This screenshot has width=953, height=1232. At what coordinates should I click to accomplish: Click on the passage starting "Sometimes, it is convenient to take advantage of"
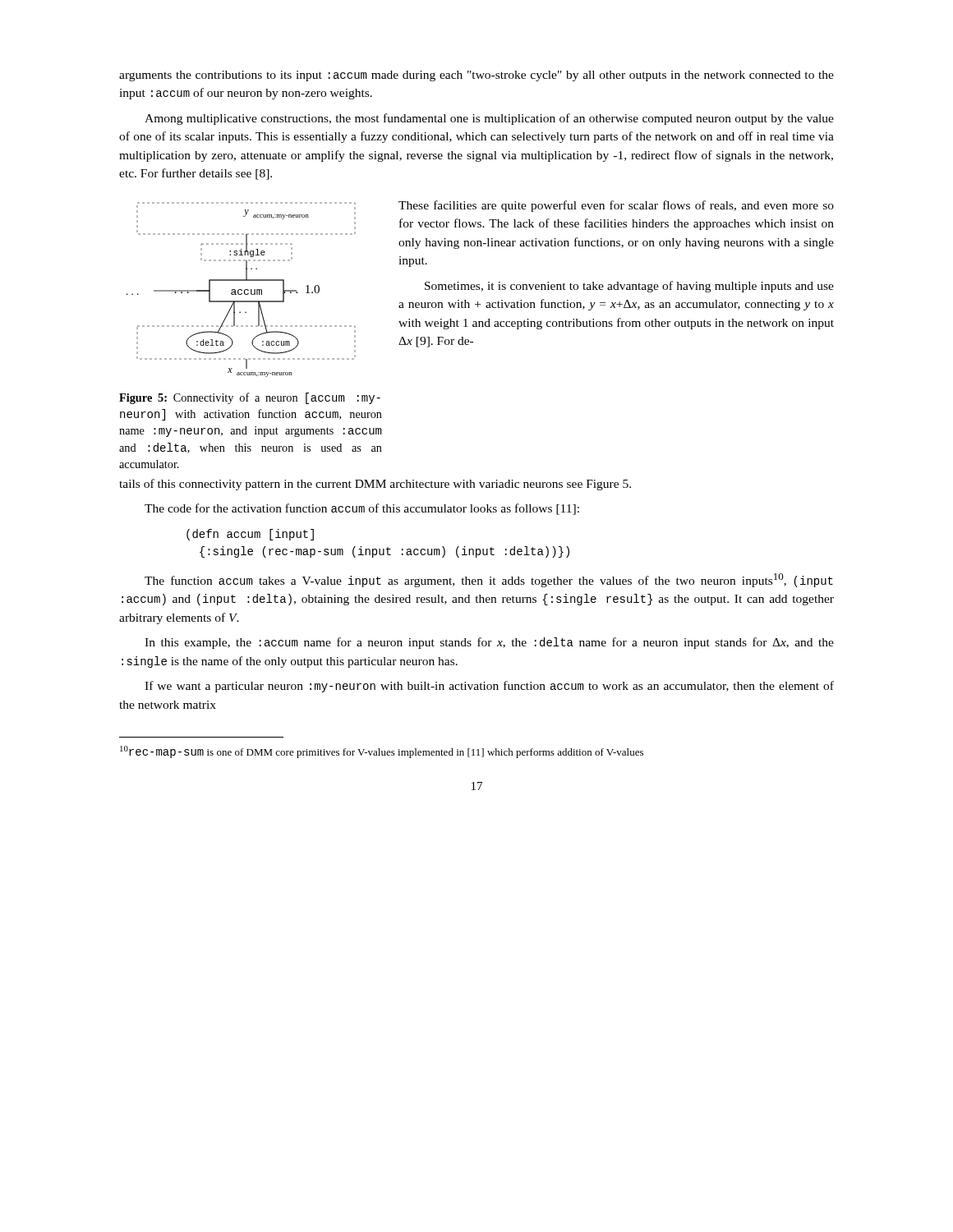616,313
